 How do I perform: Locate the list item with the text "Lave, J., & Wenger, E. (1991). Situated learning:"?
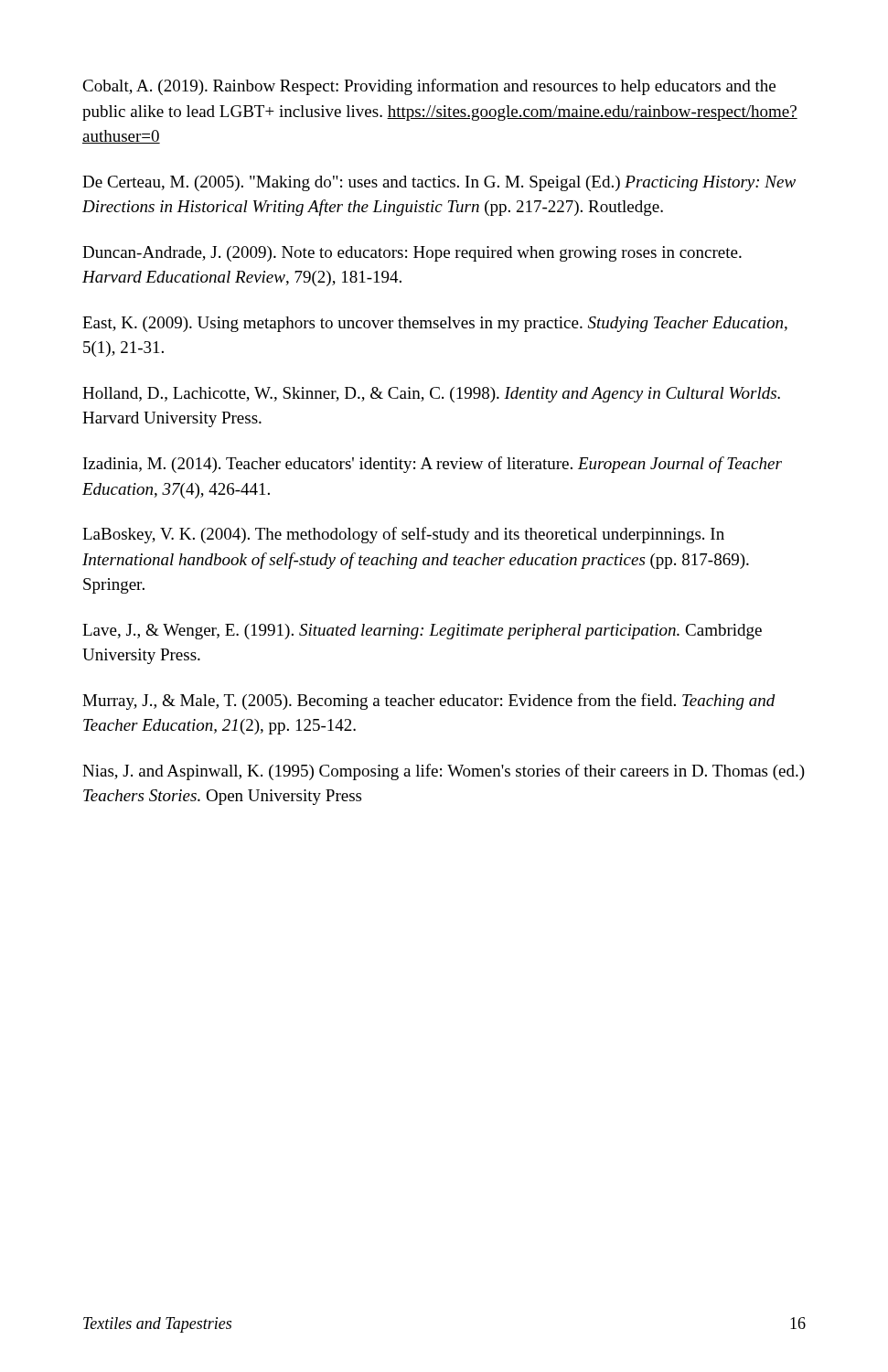click(x=444, y=642)
